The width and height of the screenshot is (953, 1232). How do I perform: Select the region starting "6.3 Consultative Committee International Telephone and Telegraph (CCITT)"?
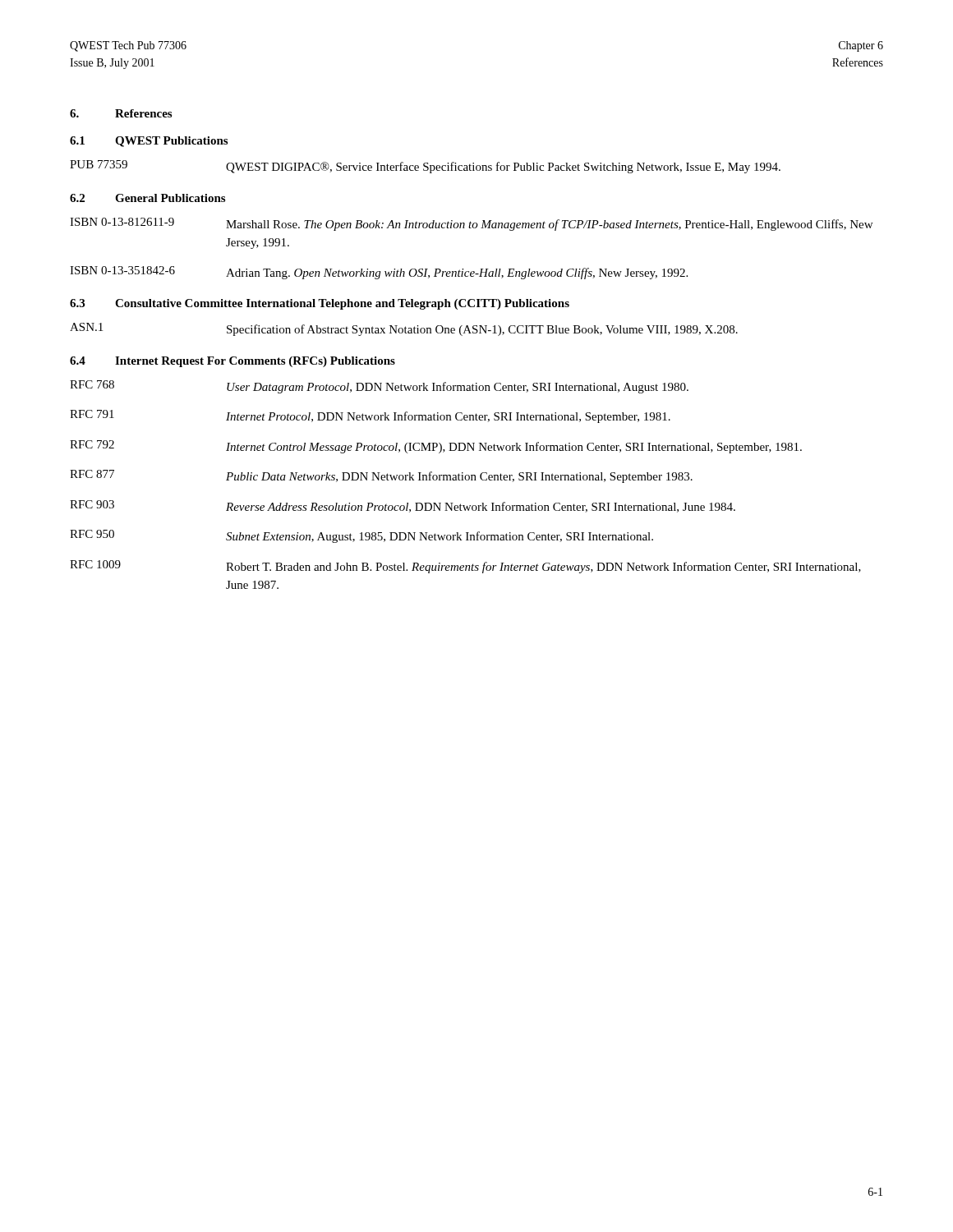(x=476, y=304)
